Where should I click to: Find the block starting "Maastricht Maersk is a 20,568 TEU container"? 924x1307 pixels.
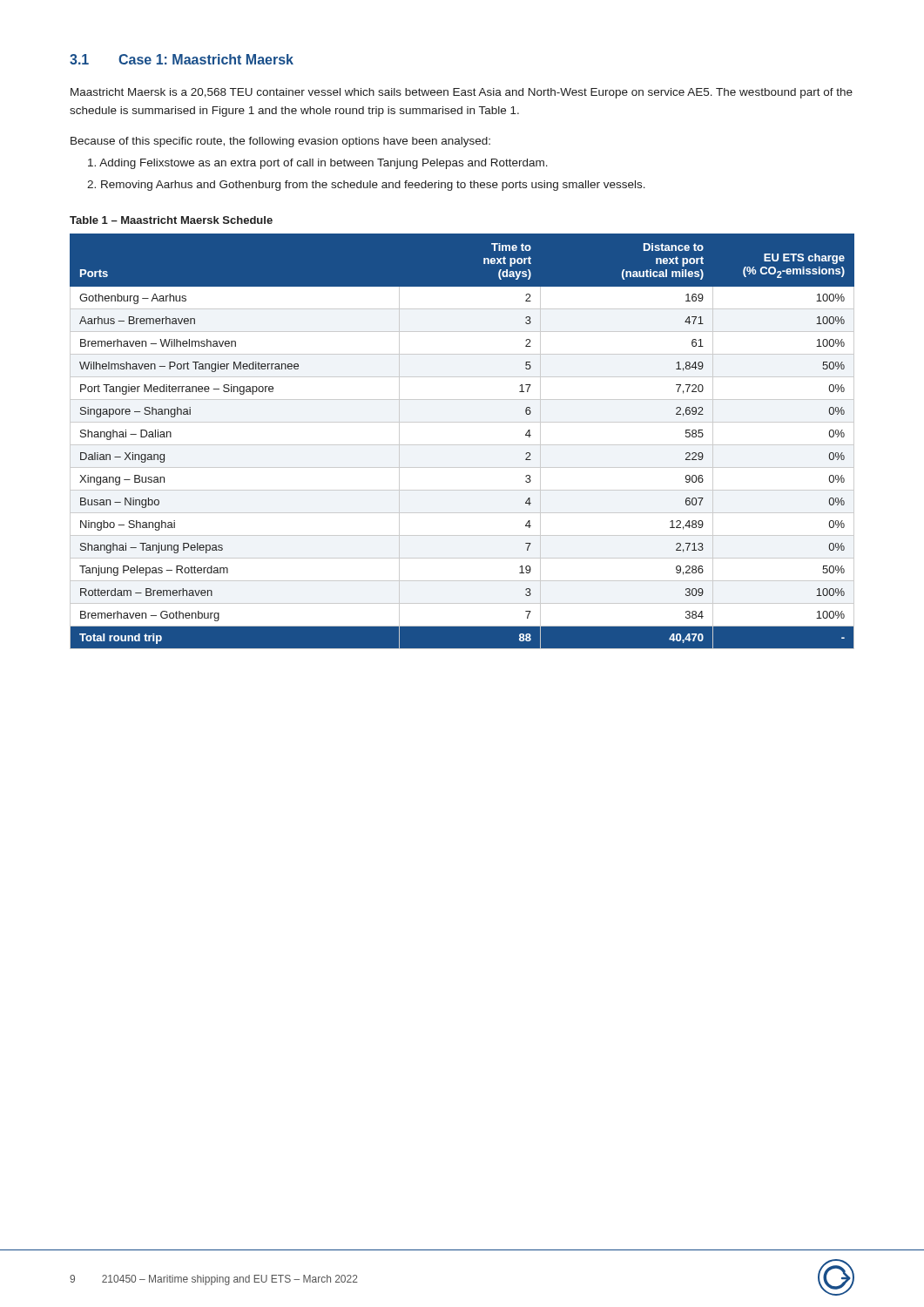[461, 101]
